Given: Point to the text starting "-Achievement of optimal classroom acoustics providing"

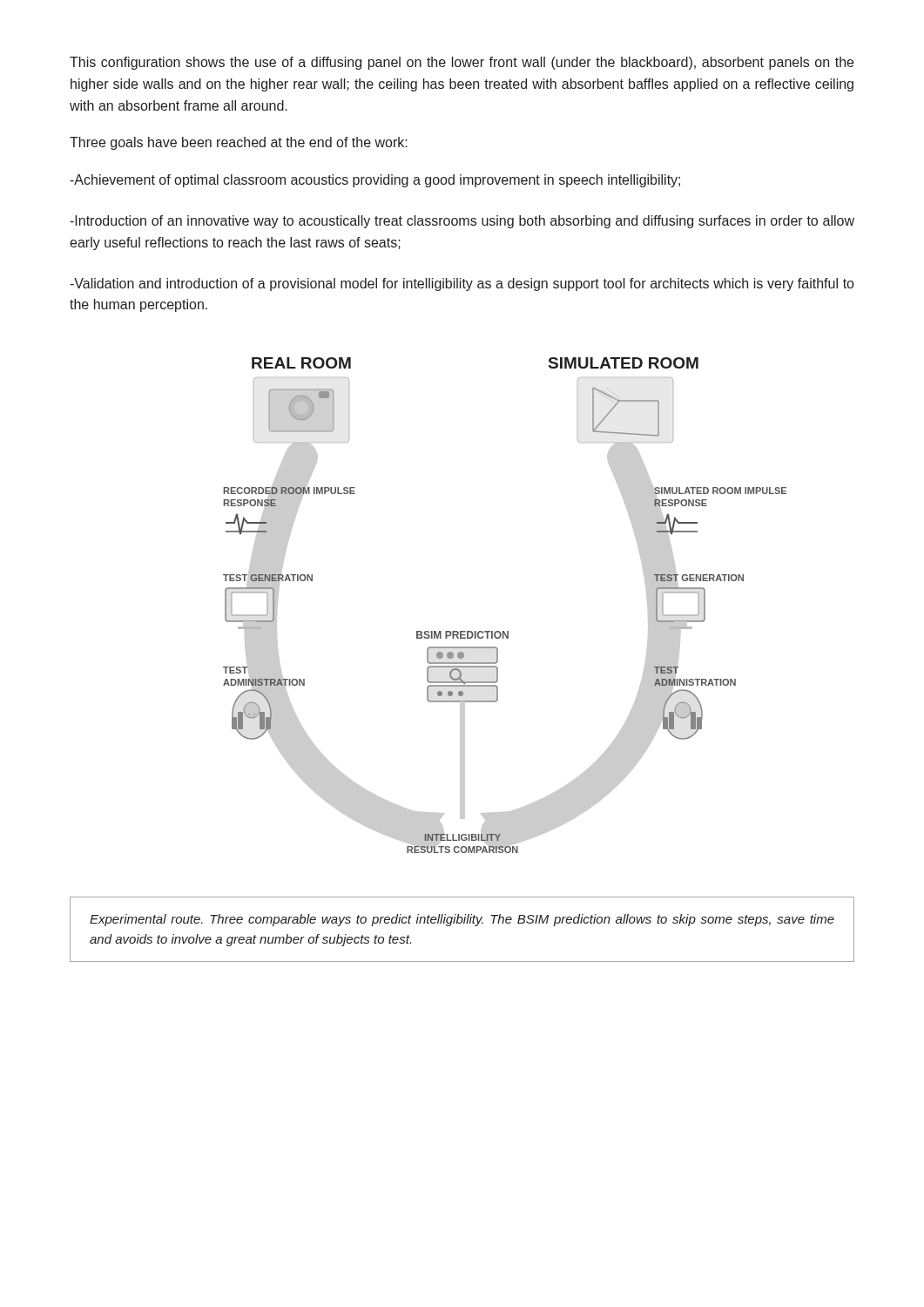Looking at the screenshot, I should [376, 180].
